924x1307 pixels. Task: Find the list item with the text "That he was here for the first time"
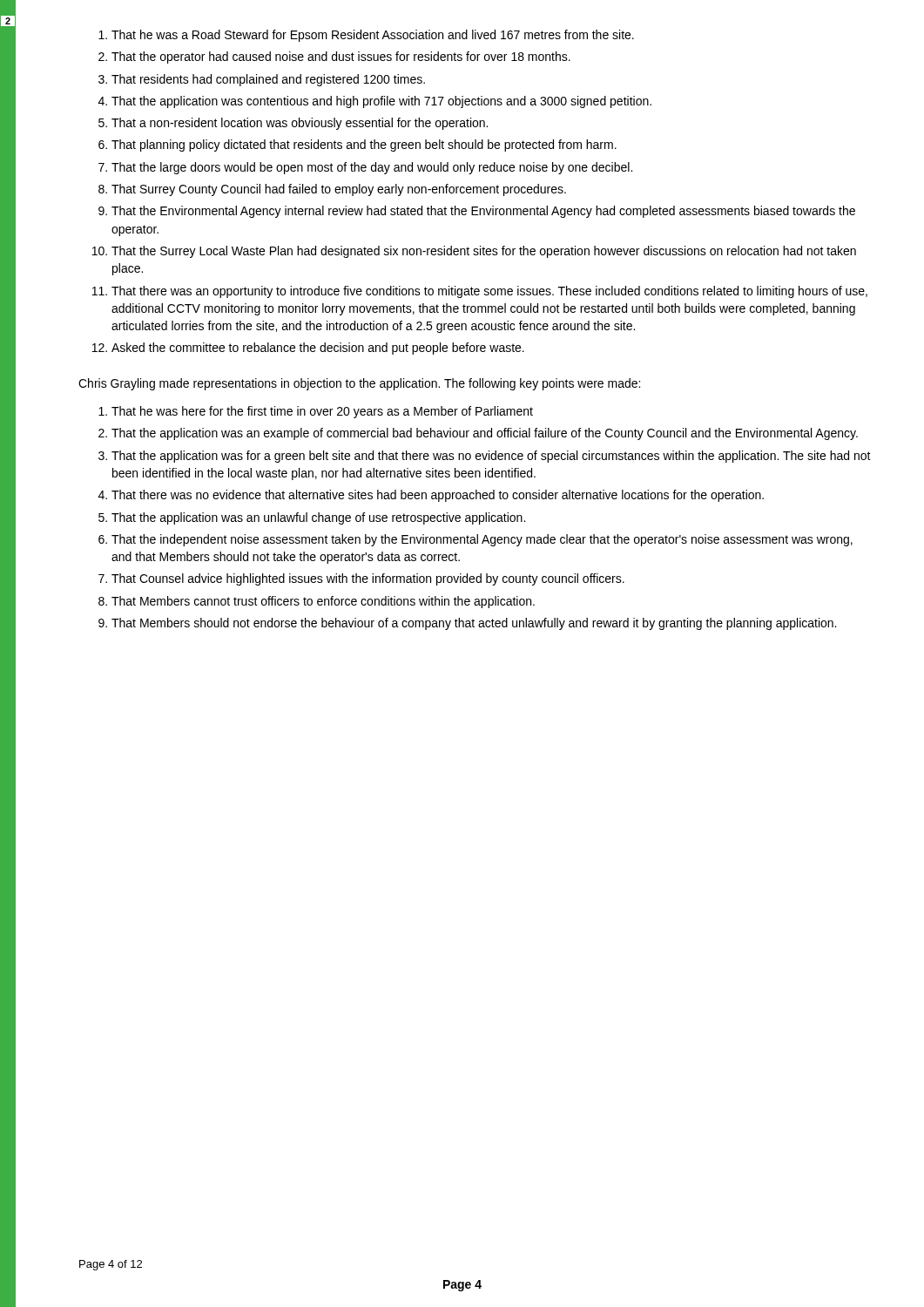click(x=479, y=517)
